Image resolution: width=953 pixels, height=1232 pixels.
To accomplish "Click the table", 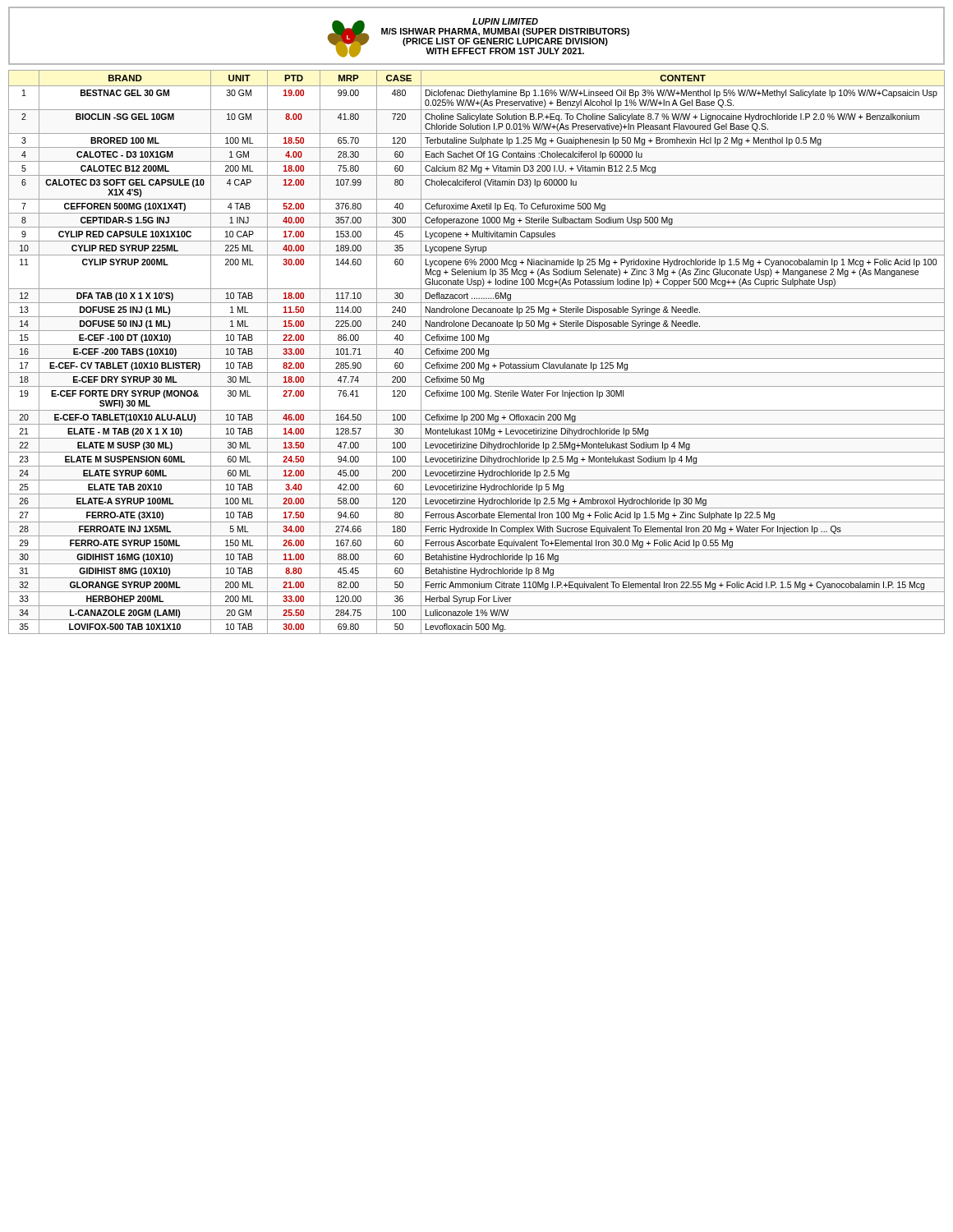I will click(476, 352).
